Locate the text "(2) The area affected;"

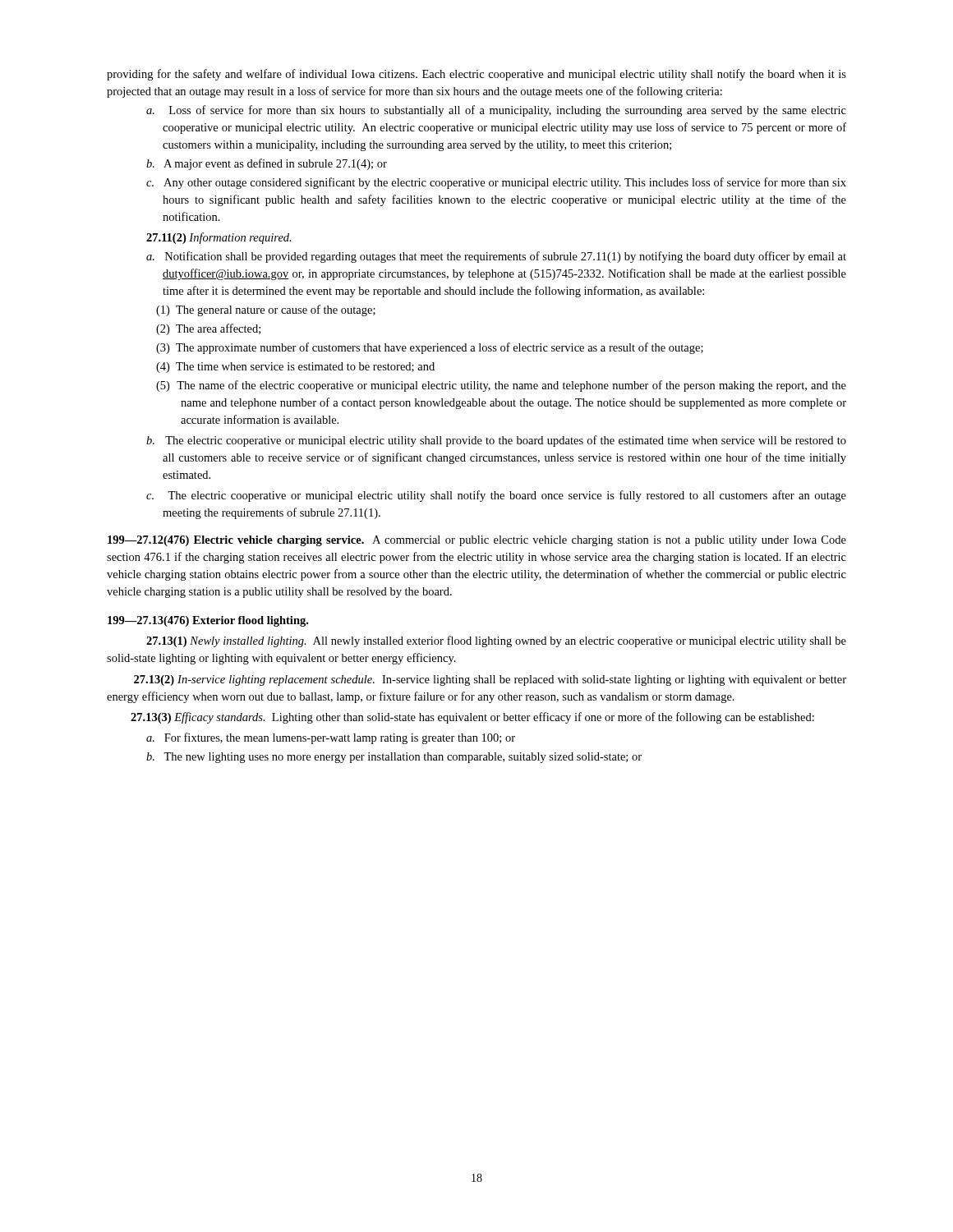pyautogui.click(x=208, y=329)
